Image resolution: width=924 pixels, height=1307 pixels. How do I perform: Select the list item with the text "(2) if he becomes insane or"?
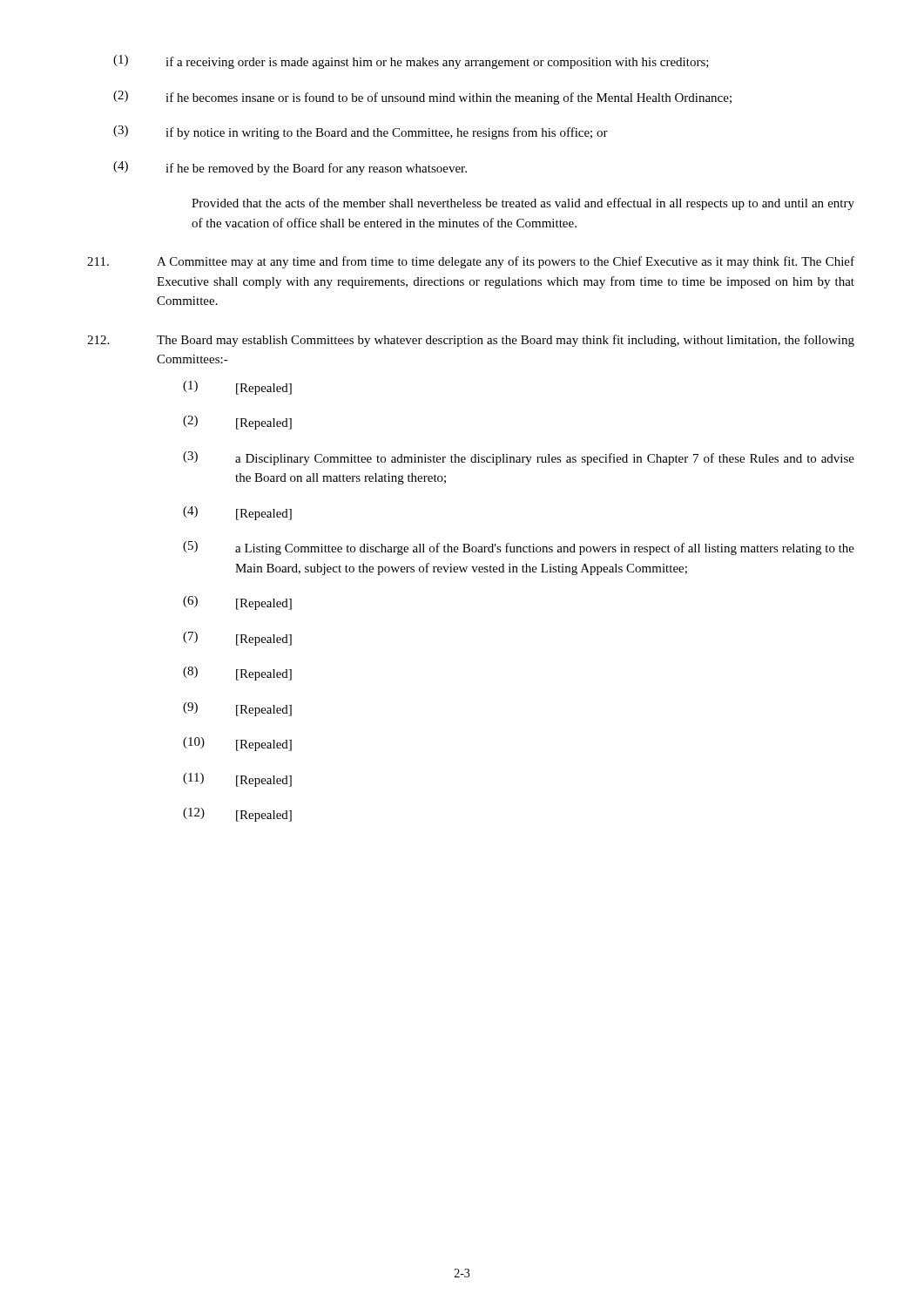[471, 97]
